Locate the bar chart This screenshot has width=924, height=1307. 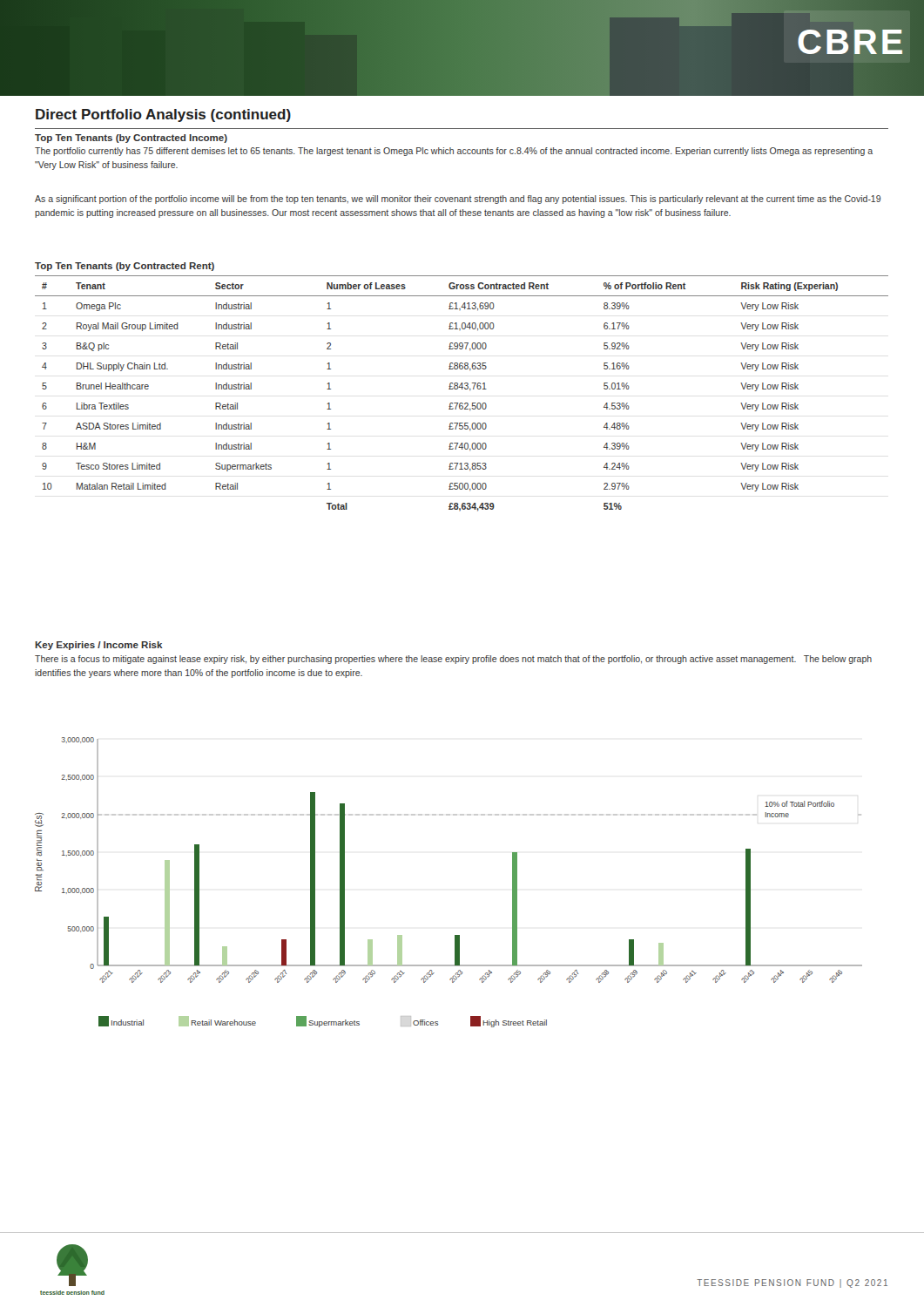pos(462,870)
